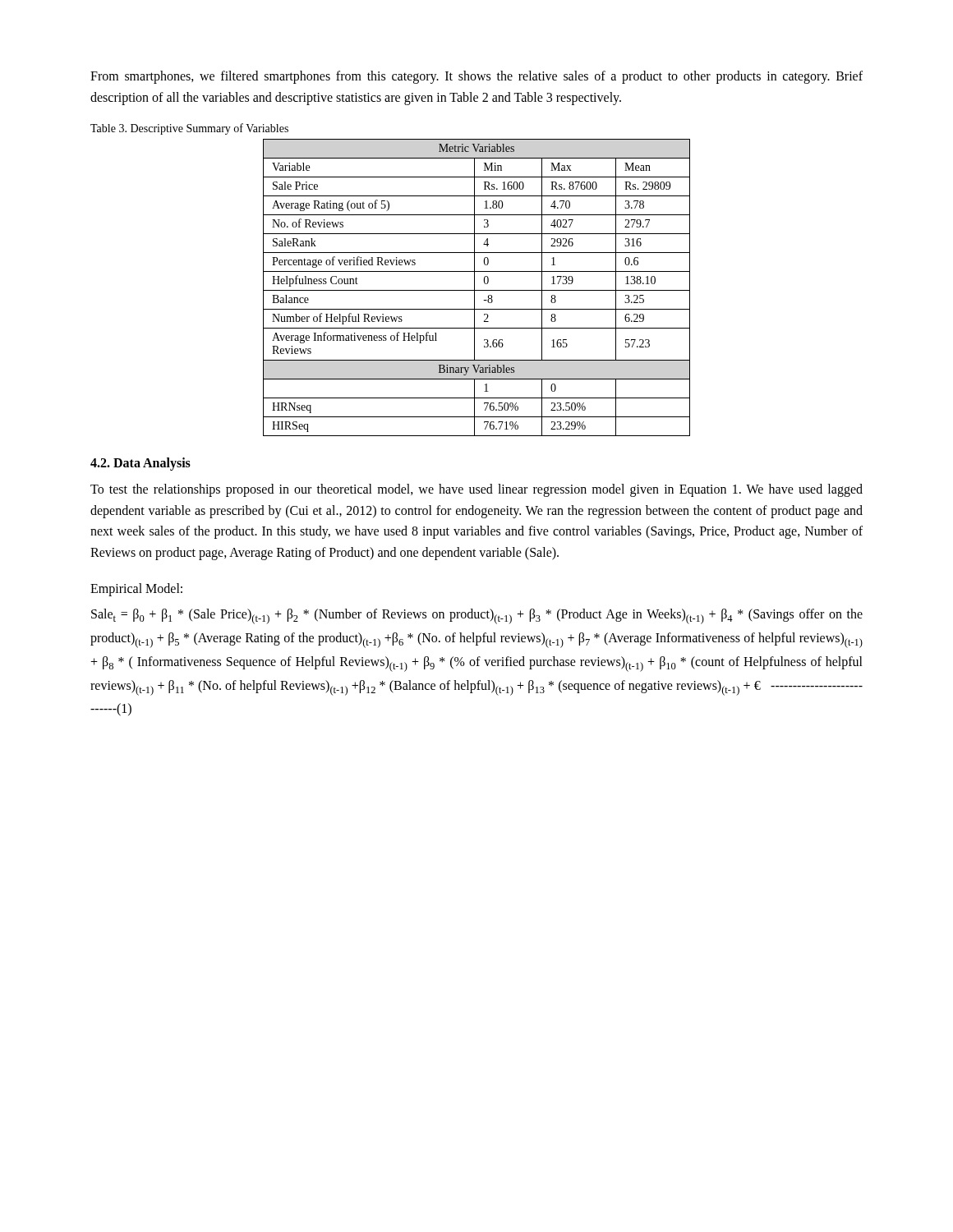Find the table that mentions "Number of Helpful"

tap(476, 288)
